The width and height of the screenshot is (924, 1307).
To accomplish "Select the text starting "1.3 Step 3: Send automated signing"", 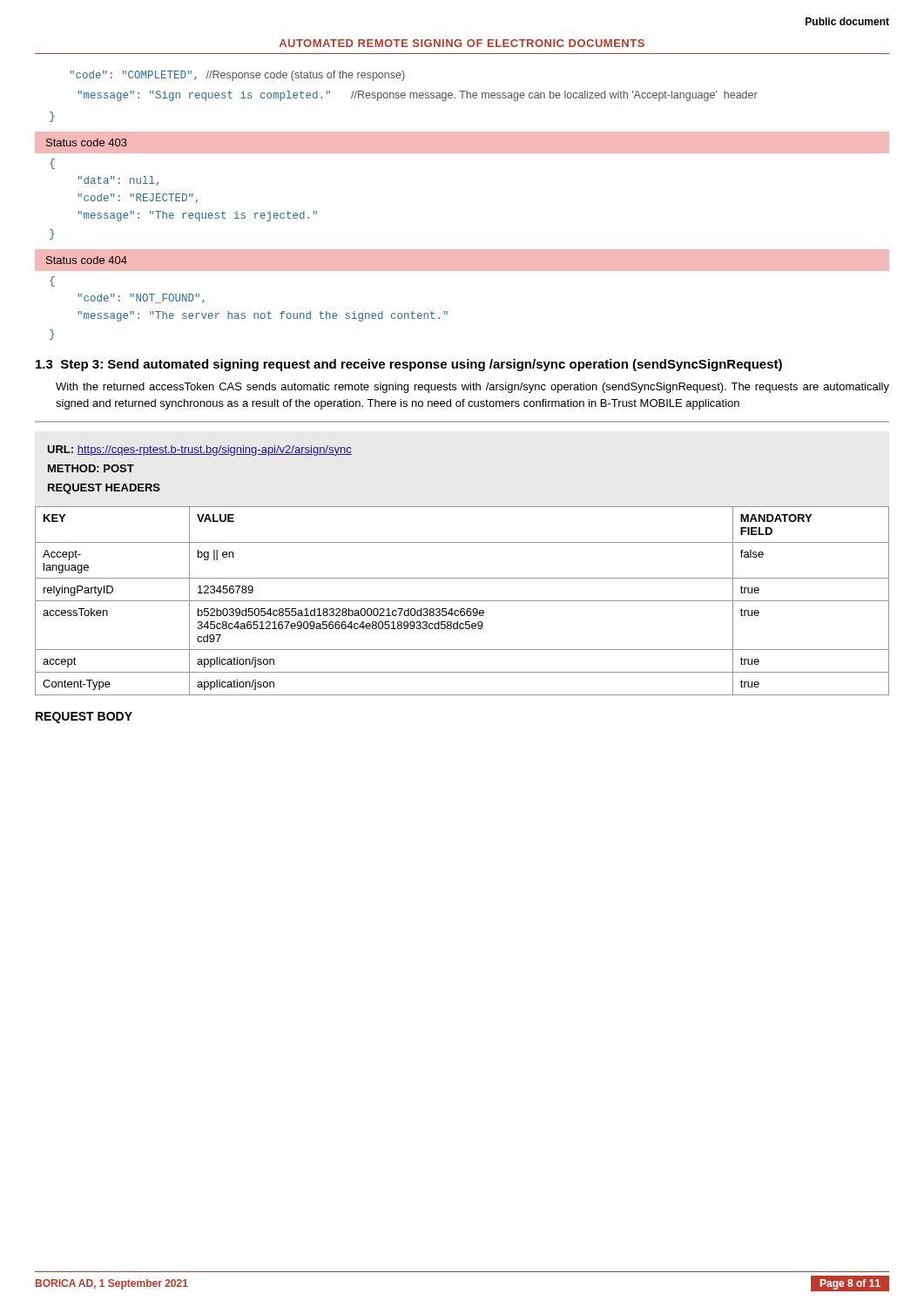I will click(x=409, y=364).
